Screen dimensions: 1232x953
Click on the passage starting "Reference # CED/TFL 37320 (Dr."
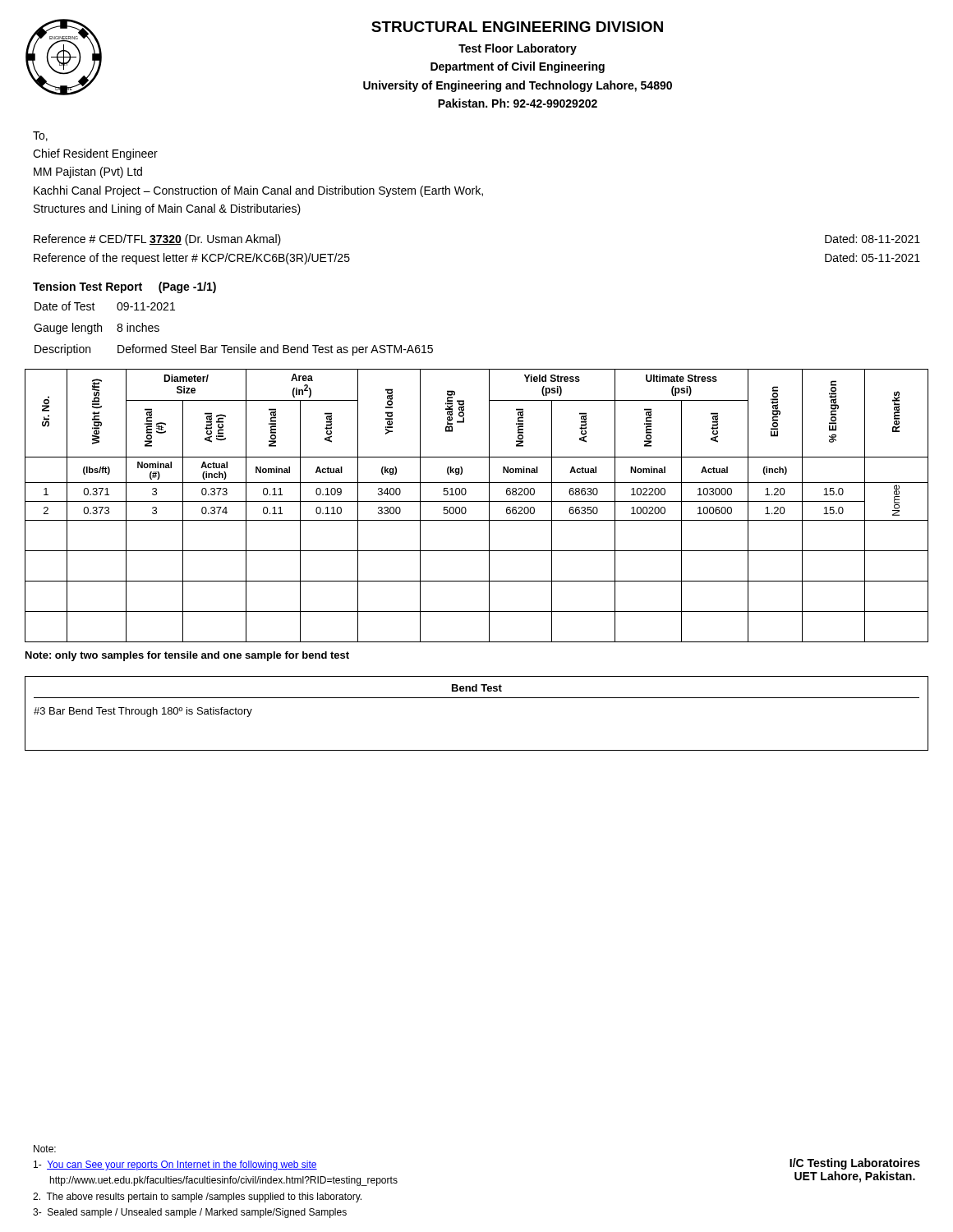coord(191,248)
